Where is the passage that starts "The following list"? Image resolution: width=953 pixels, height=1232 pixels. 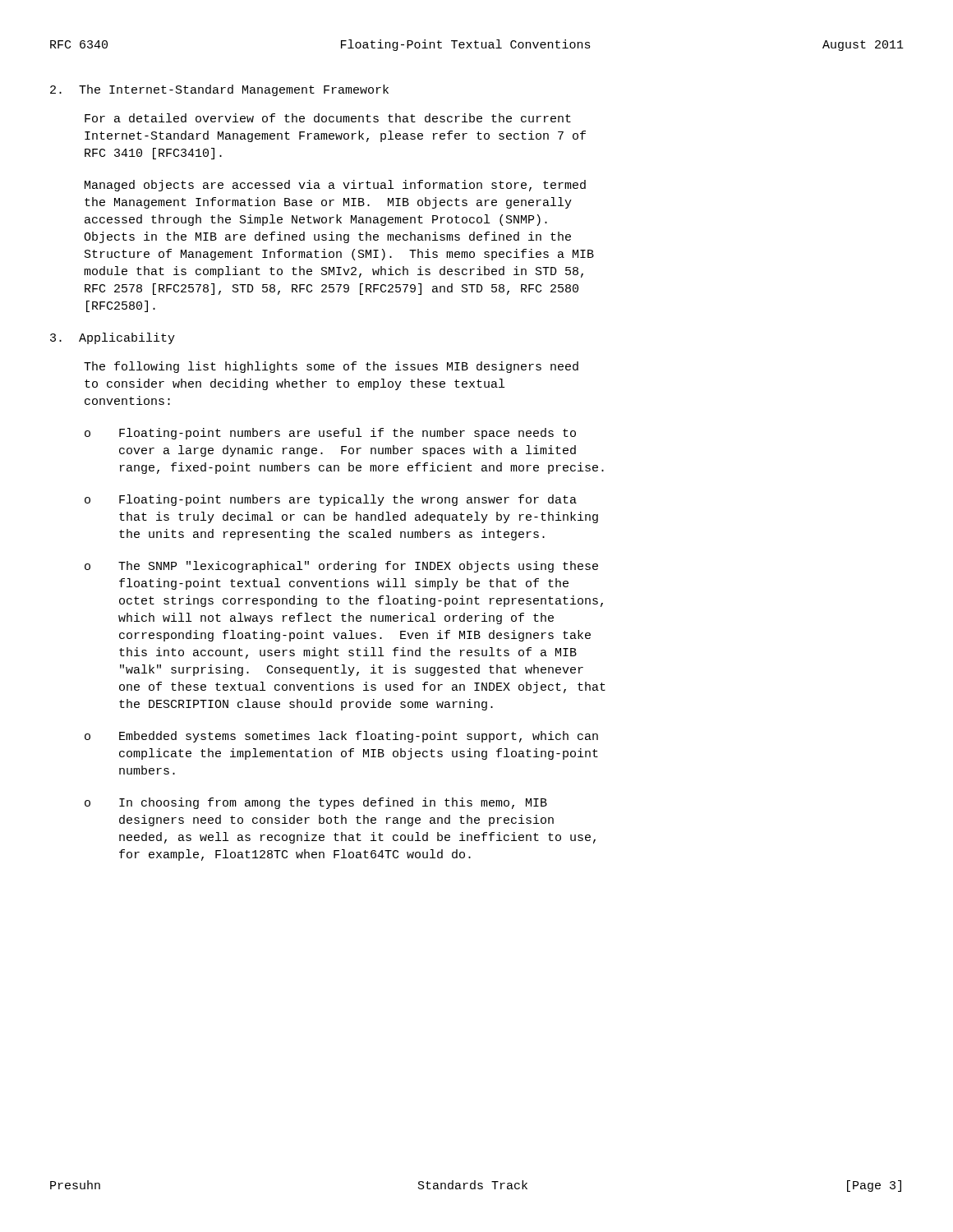(x=332, y=385)
